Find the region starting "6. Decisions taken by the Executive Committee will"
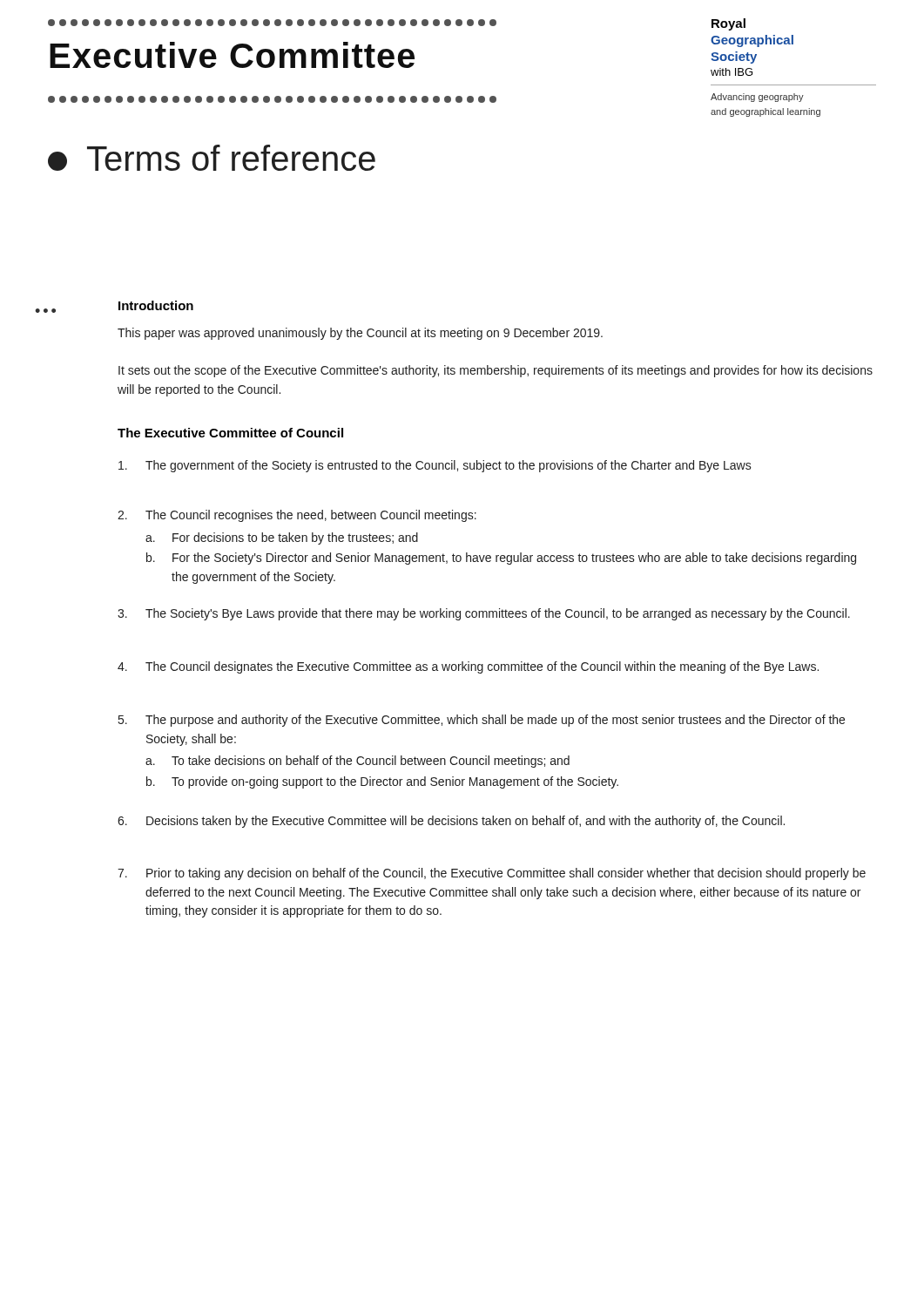The width and height of the screenshot is (924, 1307). (x=452, y=822)
